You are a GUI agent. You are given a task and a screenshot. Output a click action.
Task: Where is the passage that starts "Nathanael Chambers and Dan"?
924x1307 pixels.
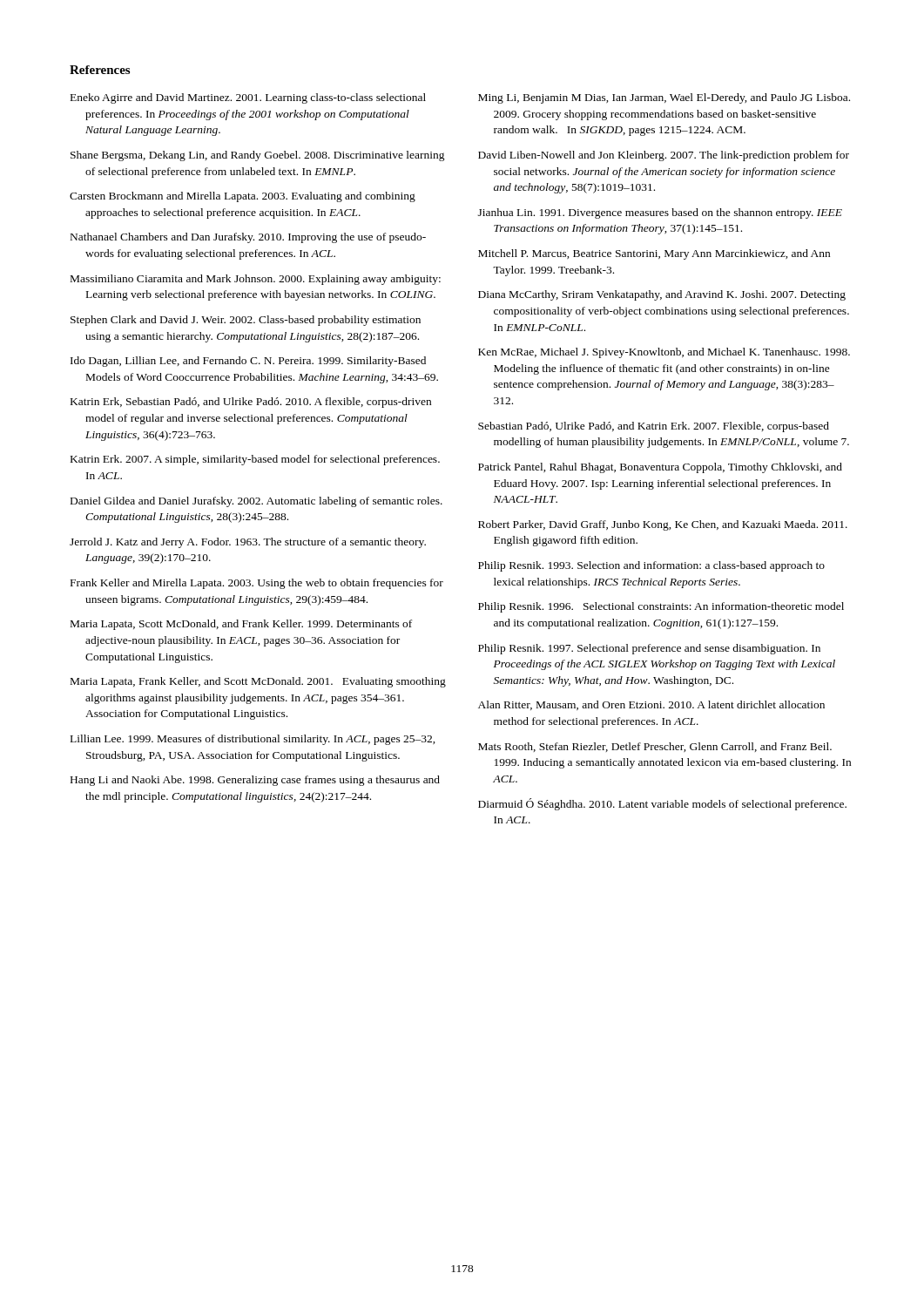click(248, 245)
